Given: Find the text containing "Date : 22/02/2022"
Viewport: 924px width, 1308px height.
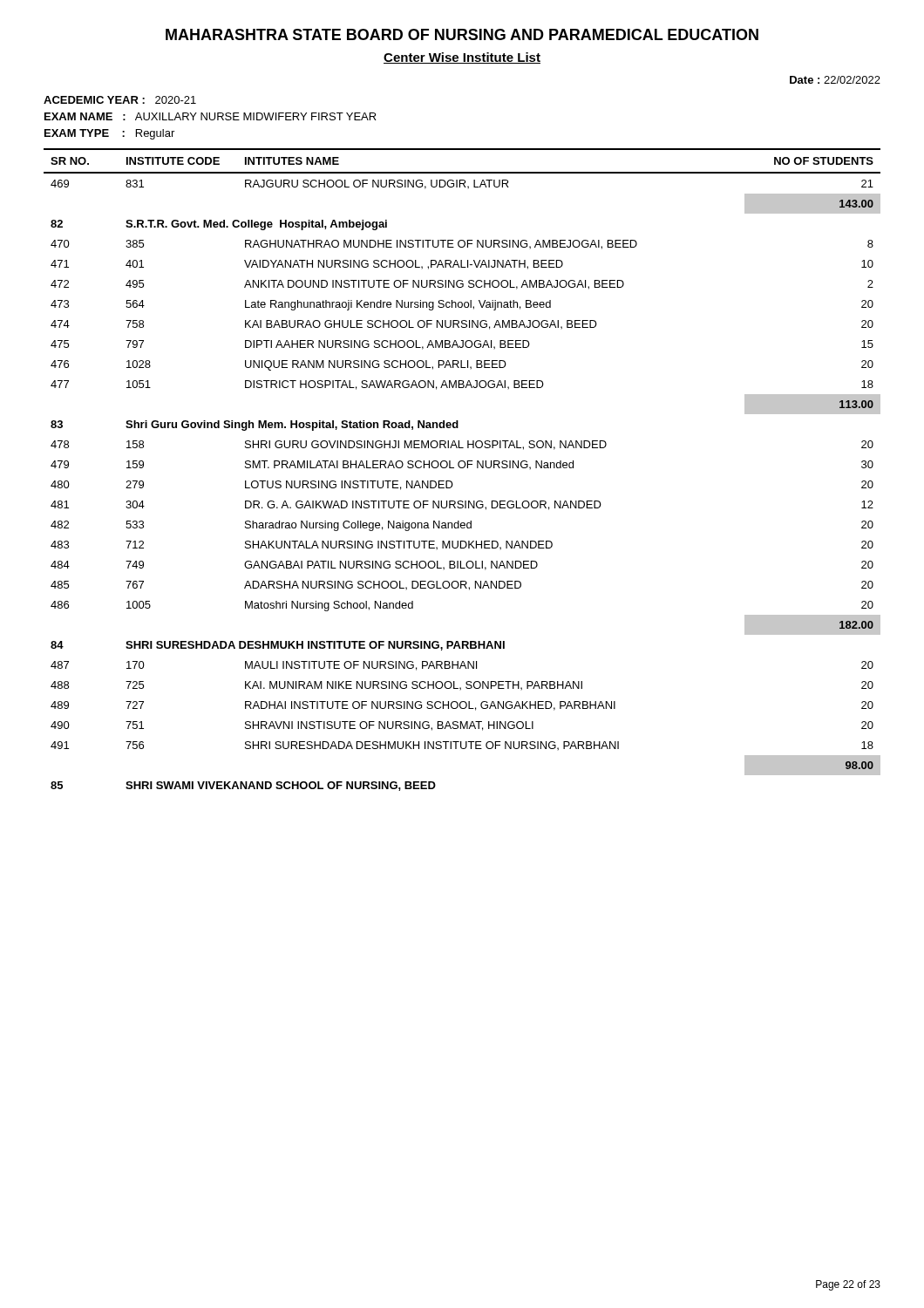Looking at the screenshot, I should [835, 80].
